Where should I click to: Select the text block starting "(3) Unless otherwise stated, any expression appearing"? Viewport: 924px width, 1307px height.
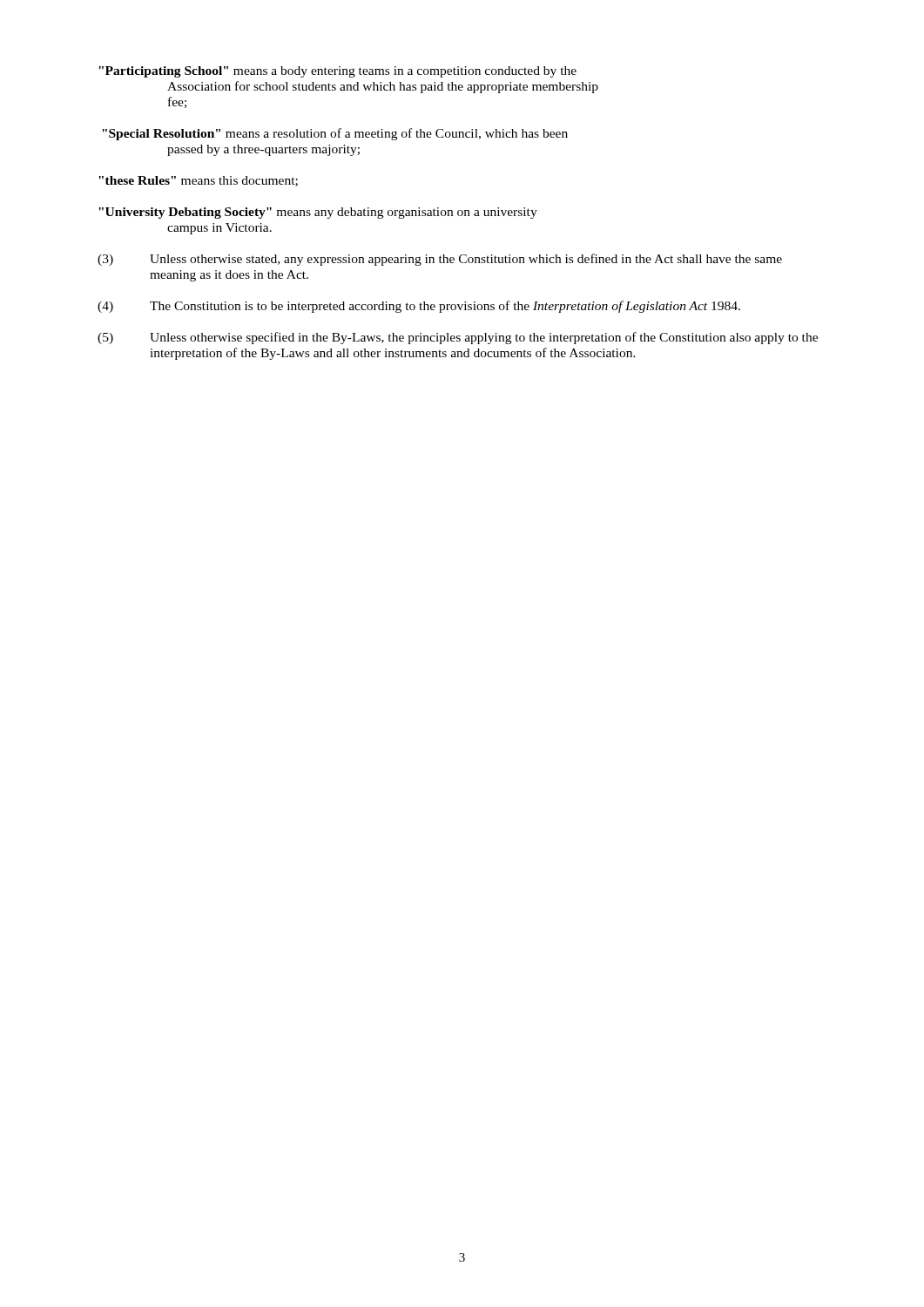(x=462, y=267)
